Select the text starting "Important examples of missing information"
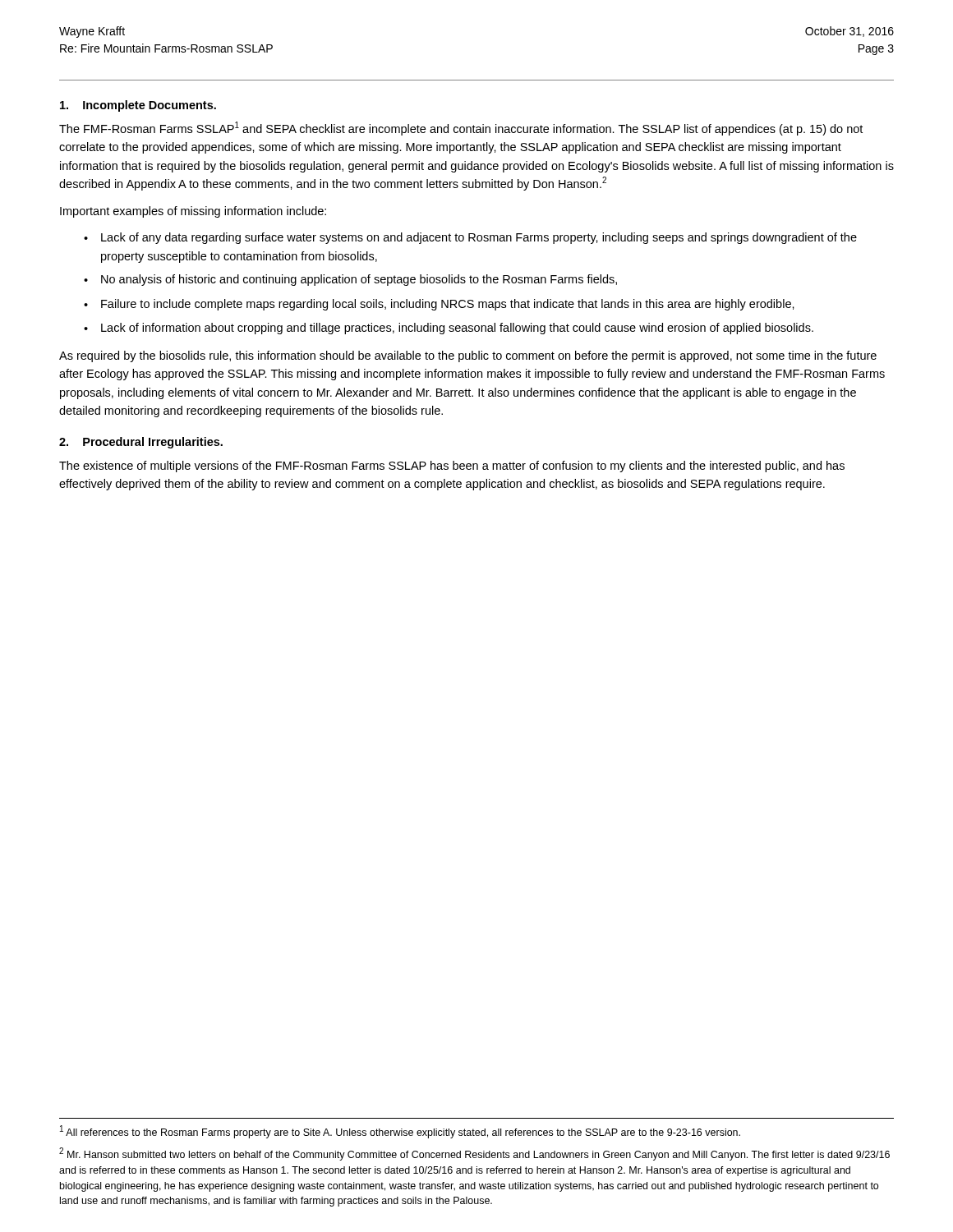 click(193, 211)
